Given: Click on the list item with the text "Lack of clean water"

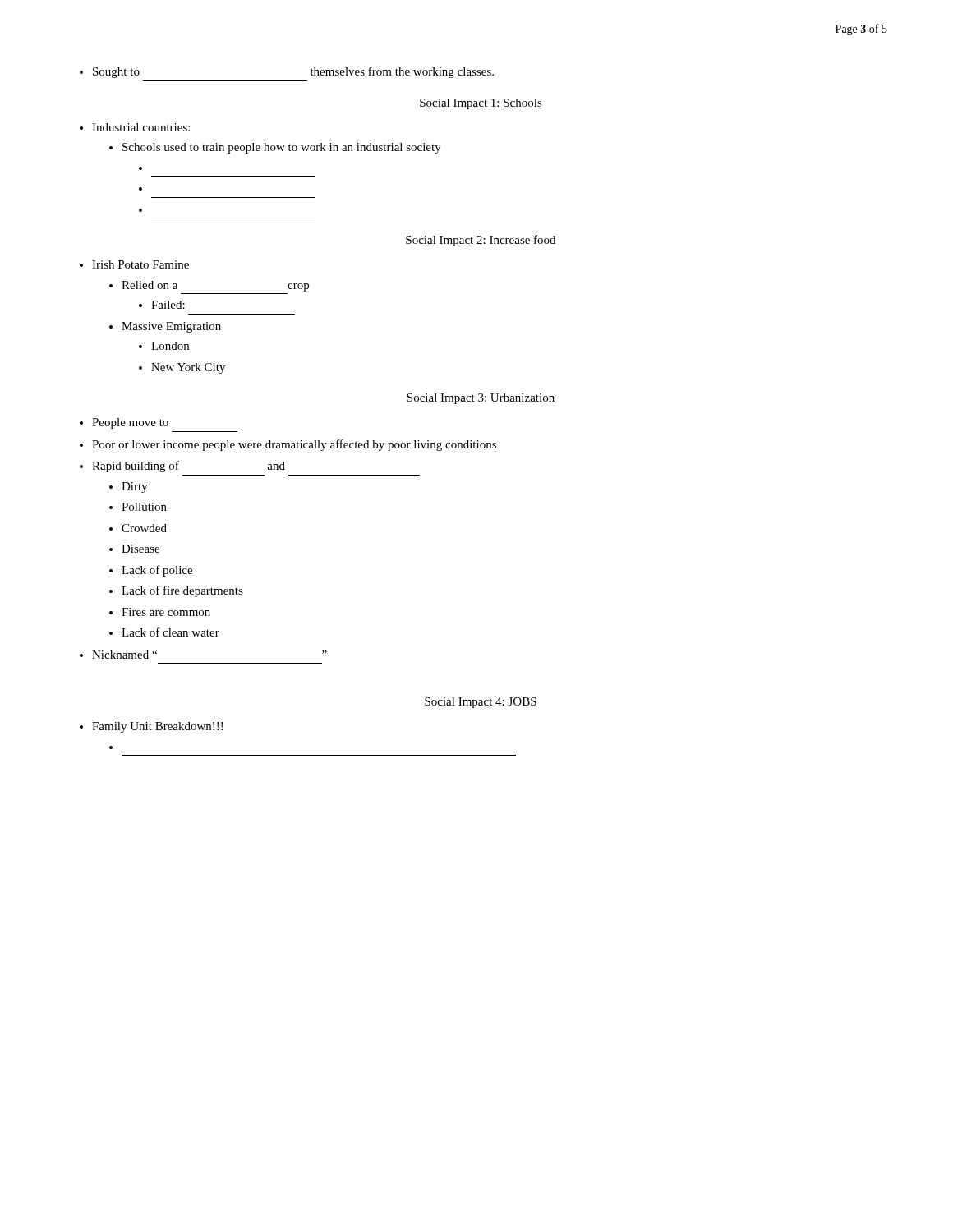Looking at the screenshot, I should coord(170,632).
